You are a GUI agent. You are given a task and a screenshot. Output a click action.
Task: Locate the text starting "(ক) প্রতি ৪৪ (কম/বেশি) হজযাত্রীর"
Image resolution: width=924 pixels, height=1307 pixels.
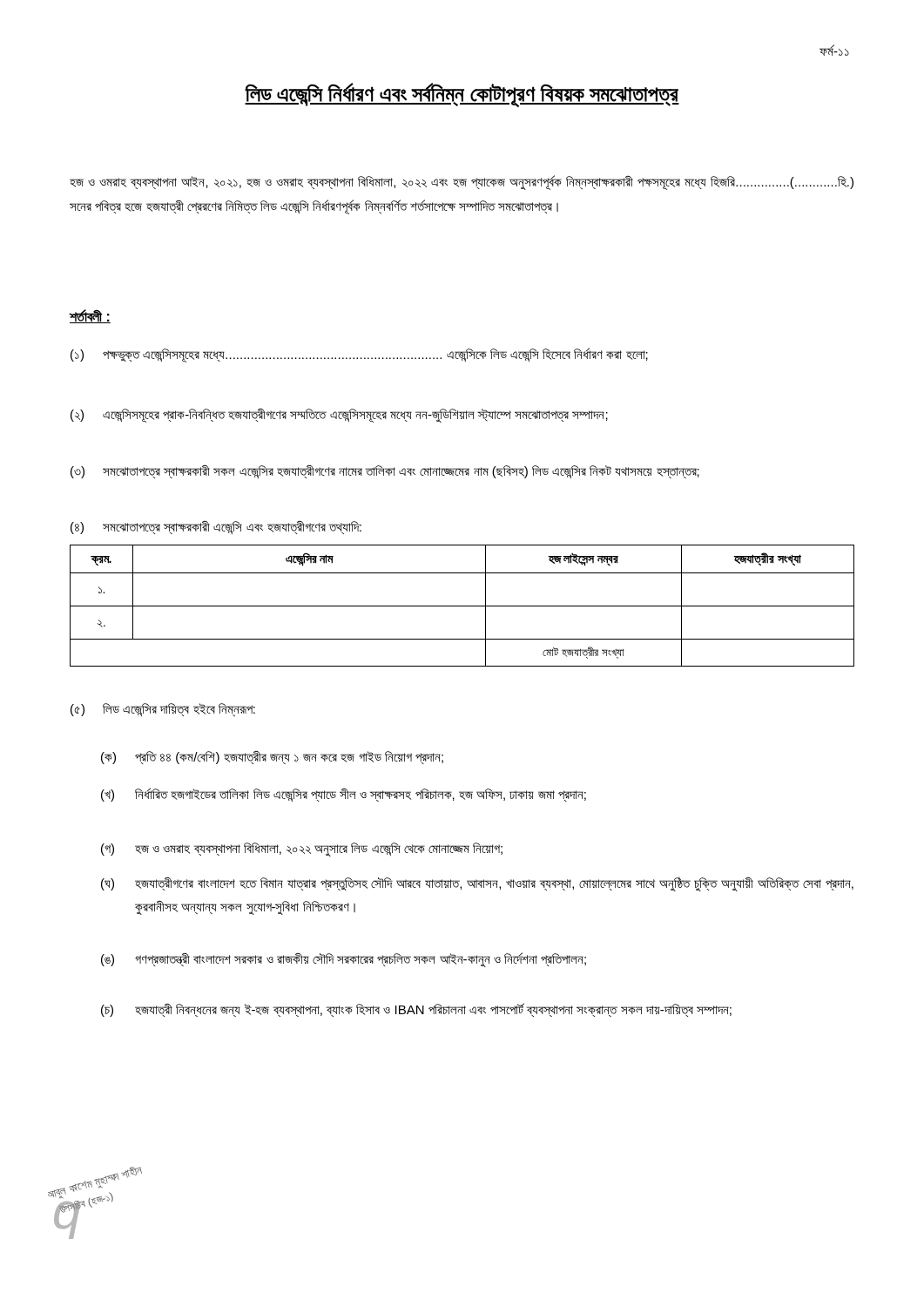(x=272, y=758)
